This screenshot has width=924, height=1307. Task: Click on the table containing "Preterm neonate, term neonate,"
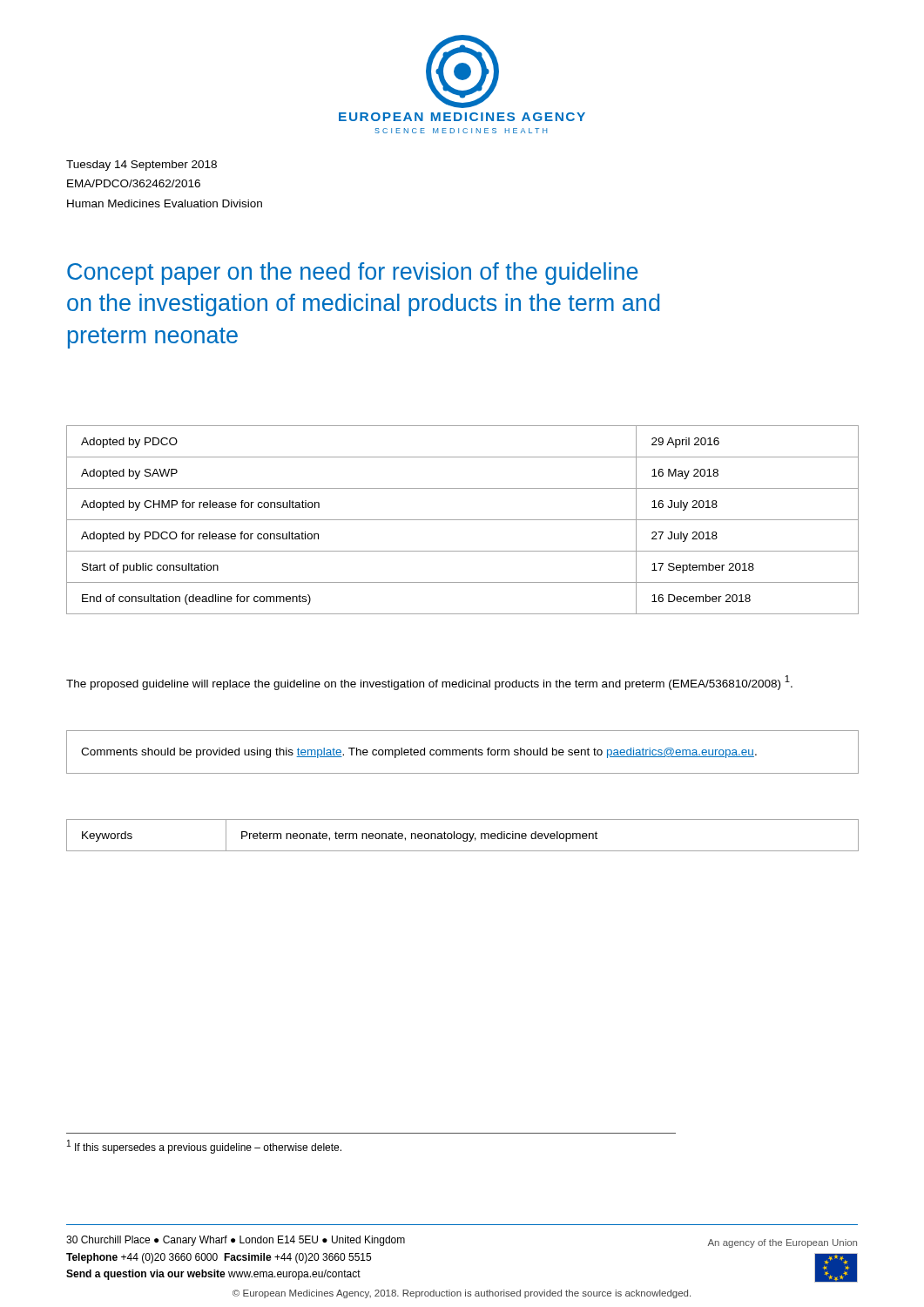tap(462, 835)
